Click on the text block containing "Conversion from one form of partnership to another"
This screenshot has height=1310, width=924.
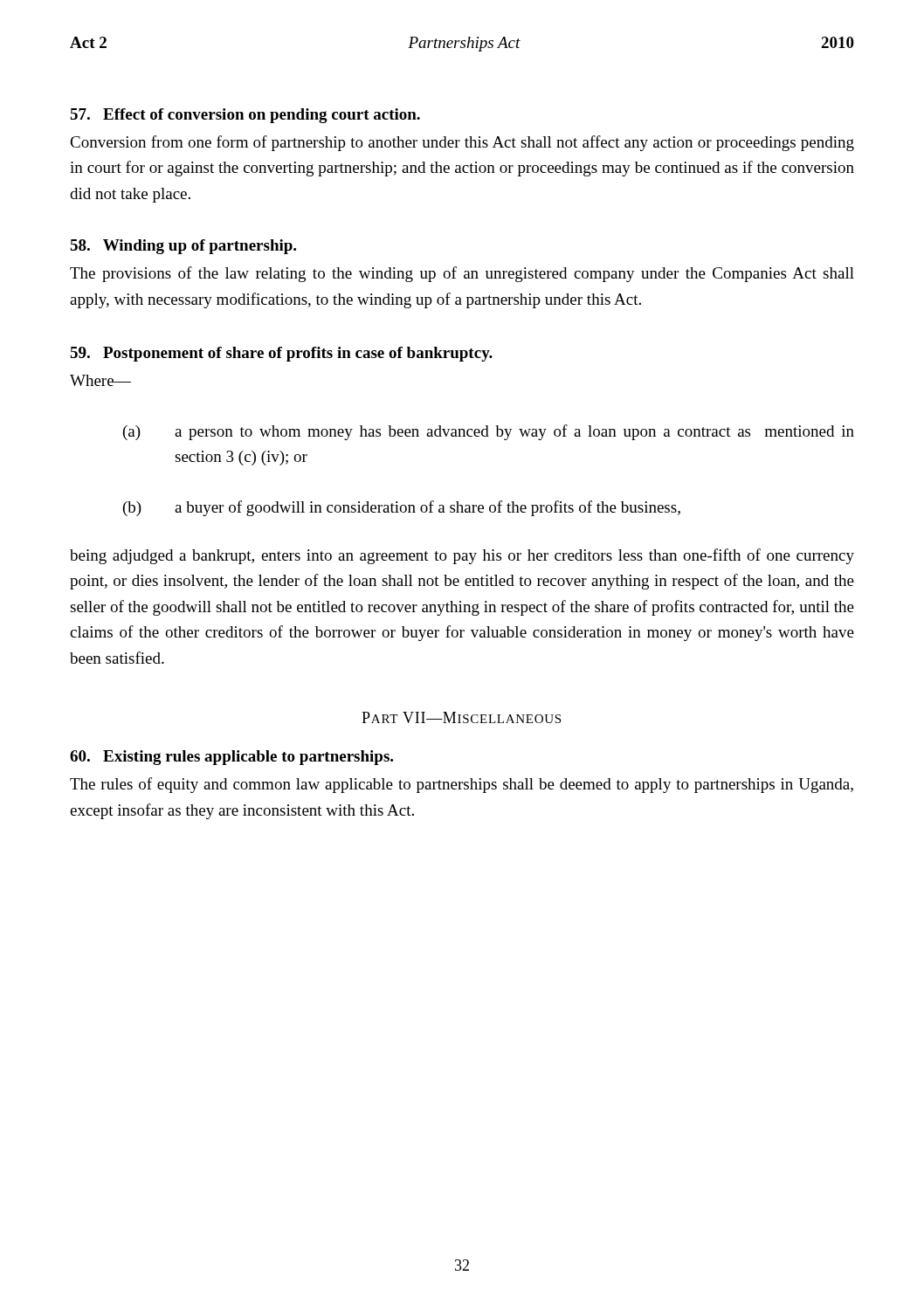click(x=462, y=168)
